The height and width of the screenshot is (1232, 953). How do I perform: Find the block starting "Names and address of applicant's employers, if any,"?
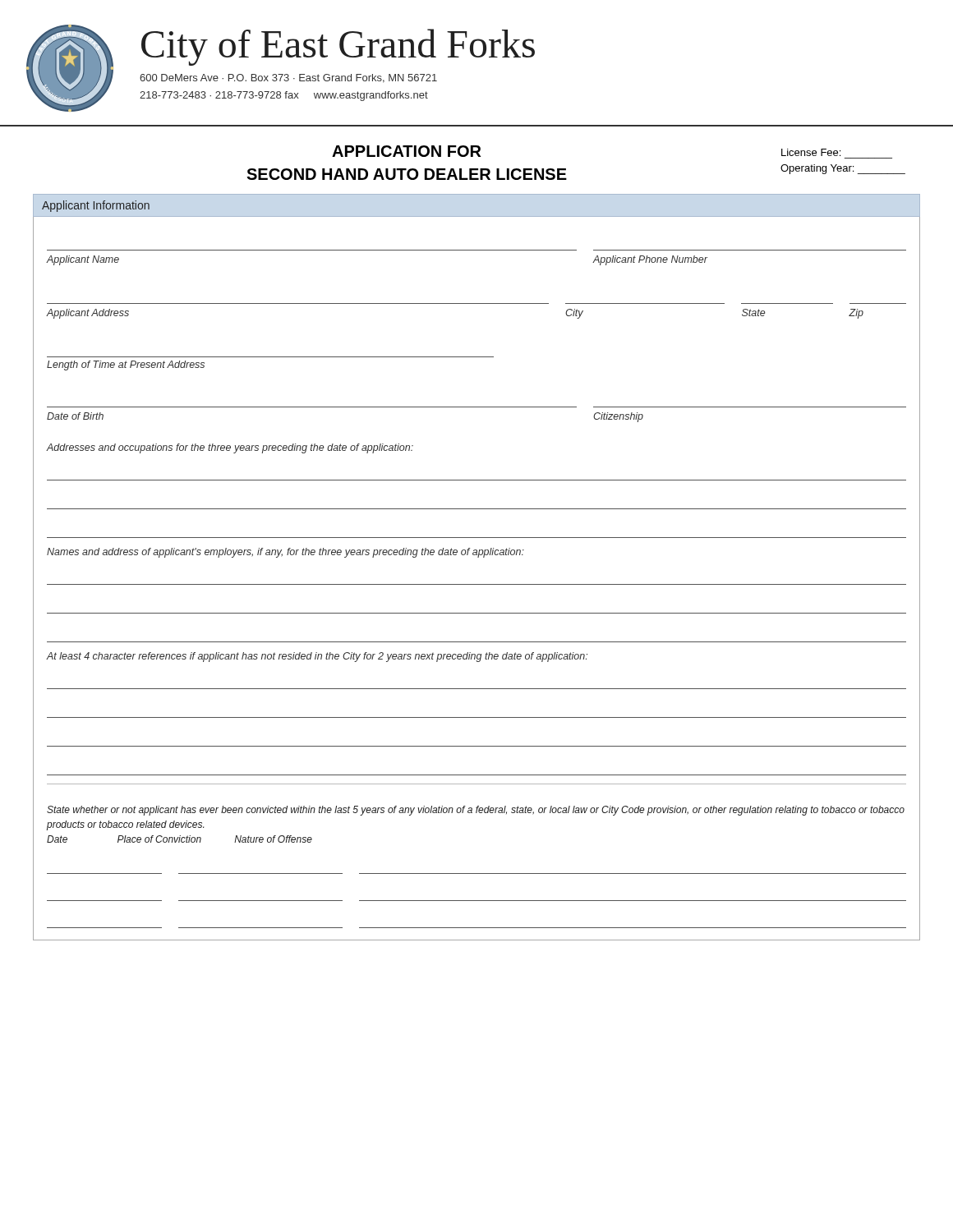tap(285, 552)
